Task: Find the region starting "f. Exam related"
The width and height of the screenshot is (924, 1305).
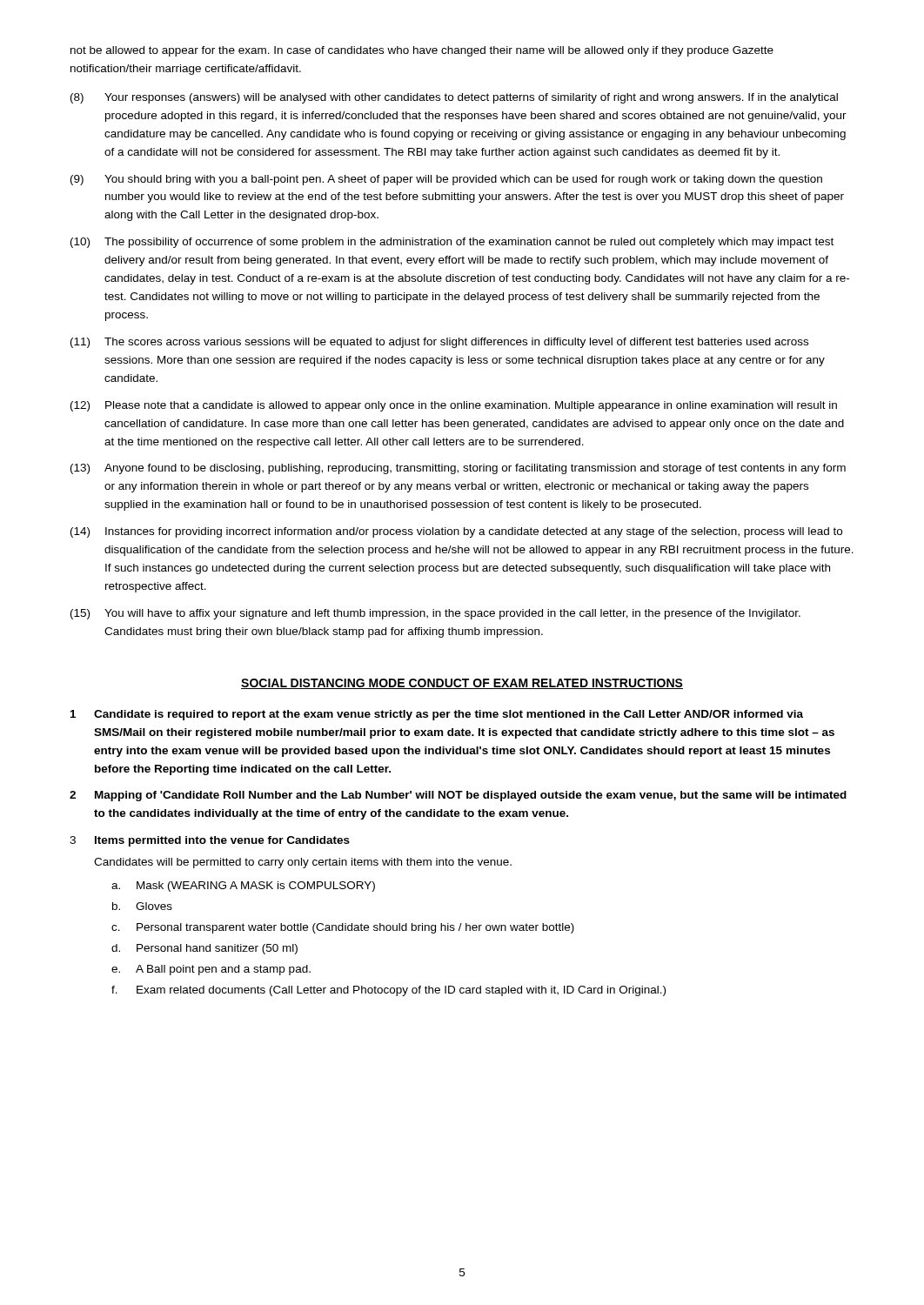Action: (x=483, y=990)
